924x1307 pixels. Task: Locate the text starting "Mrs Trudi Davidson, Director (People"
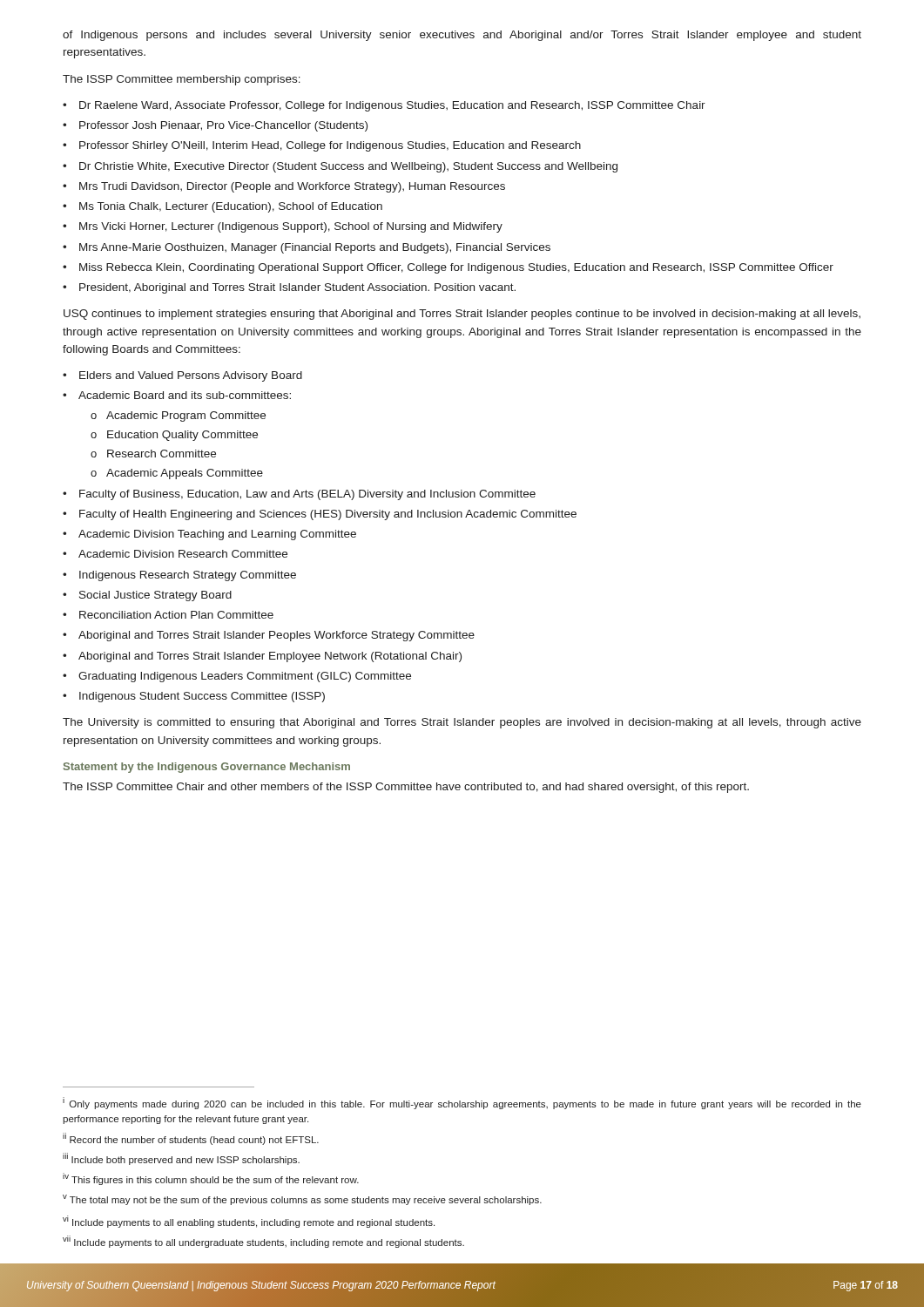click(292, 186)
